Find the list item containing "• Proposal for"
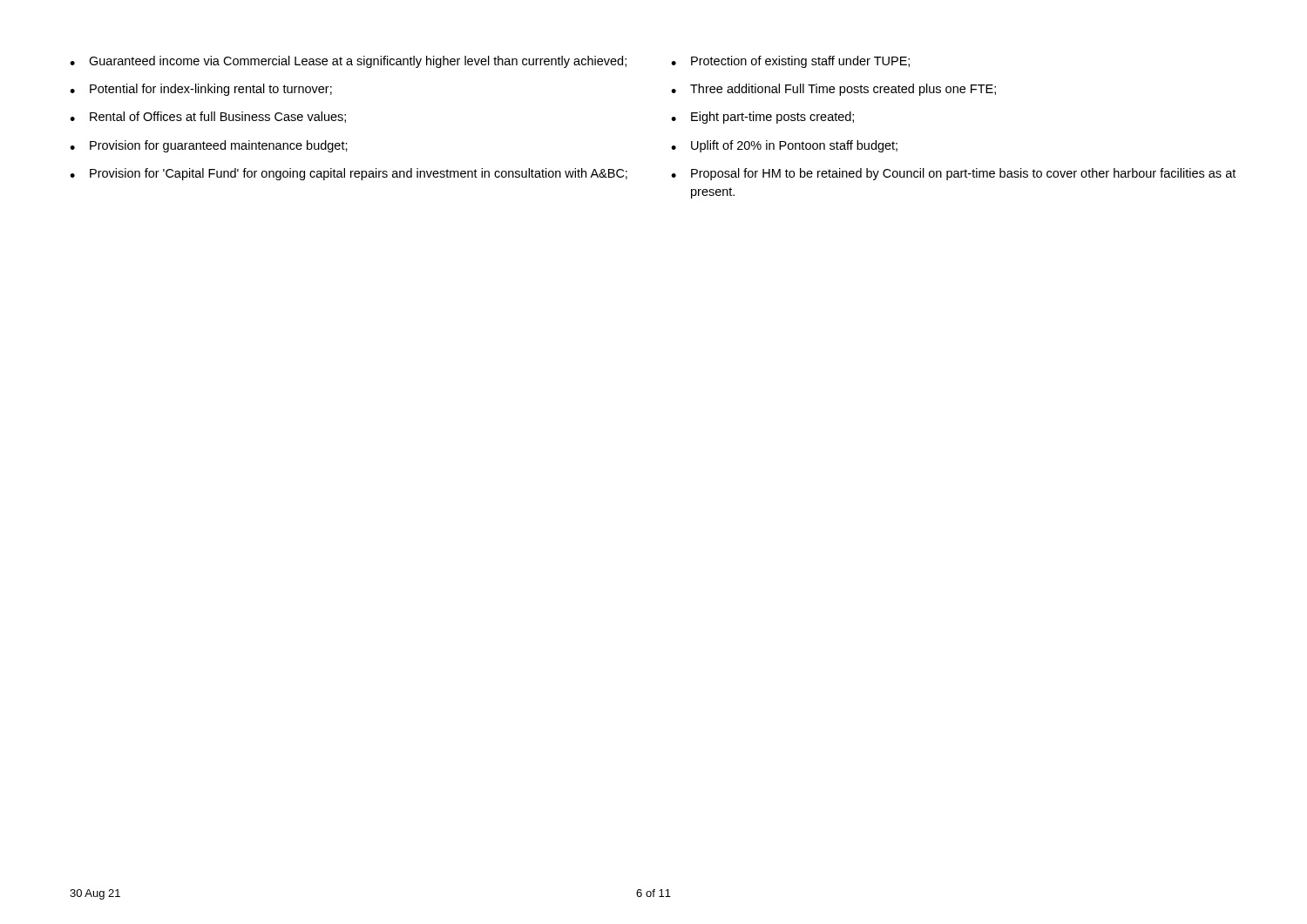The height and width of the screenshot is (924, 1307). click(x=954, y=183)
